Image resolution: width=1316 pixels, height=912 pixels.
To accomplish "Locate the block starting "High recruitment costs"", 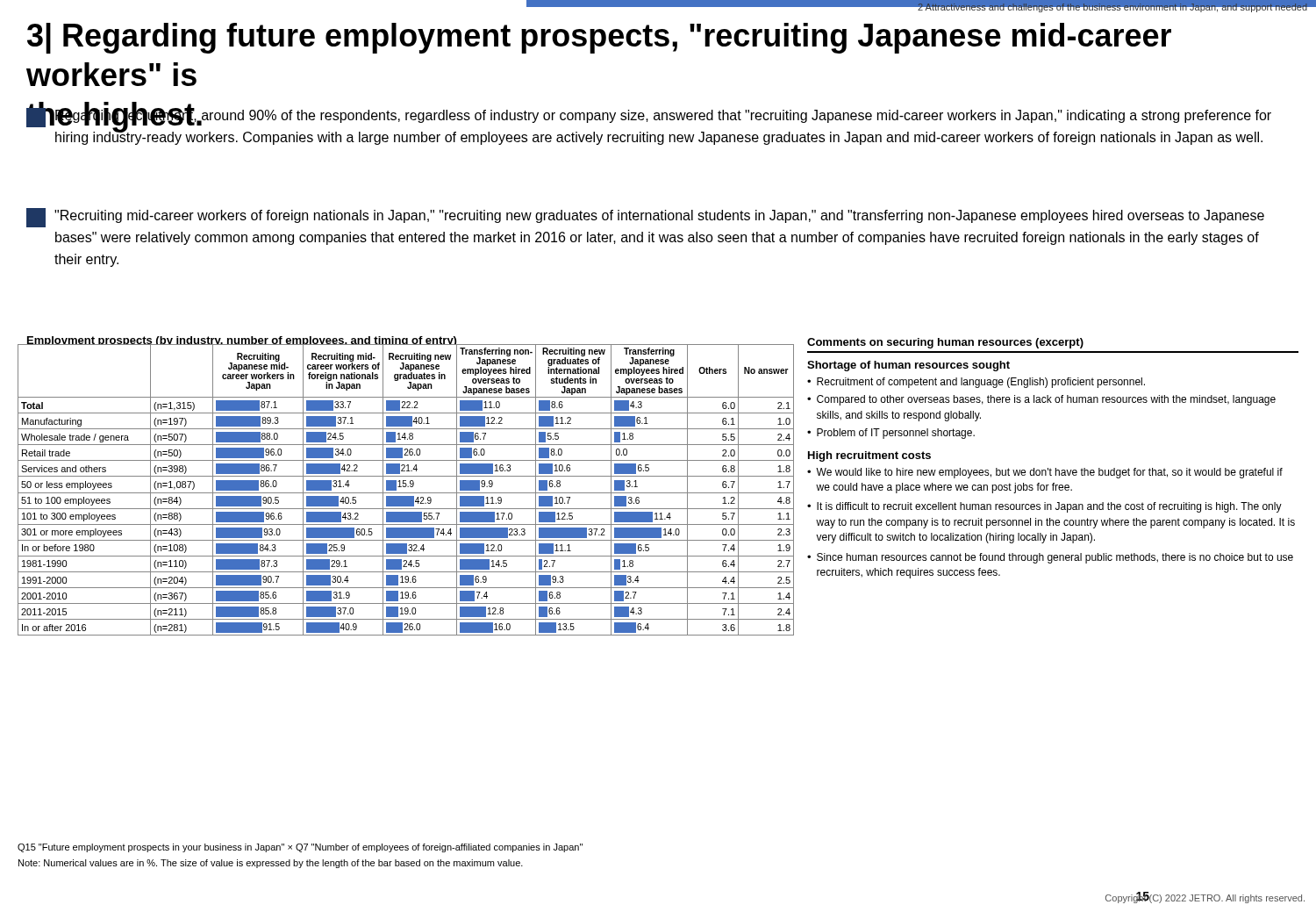I will 869,455.
